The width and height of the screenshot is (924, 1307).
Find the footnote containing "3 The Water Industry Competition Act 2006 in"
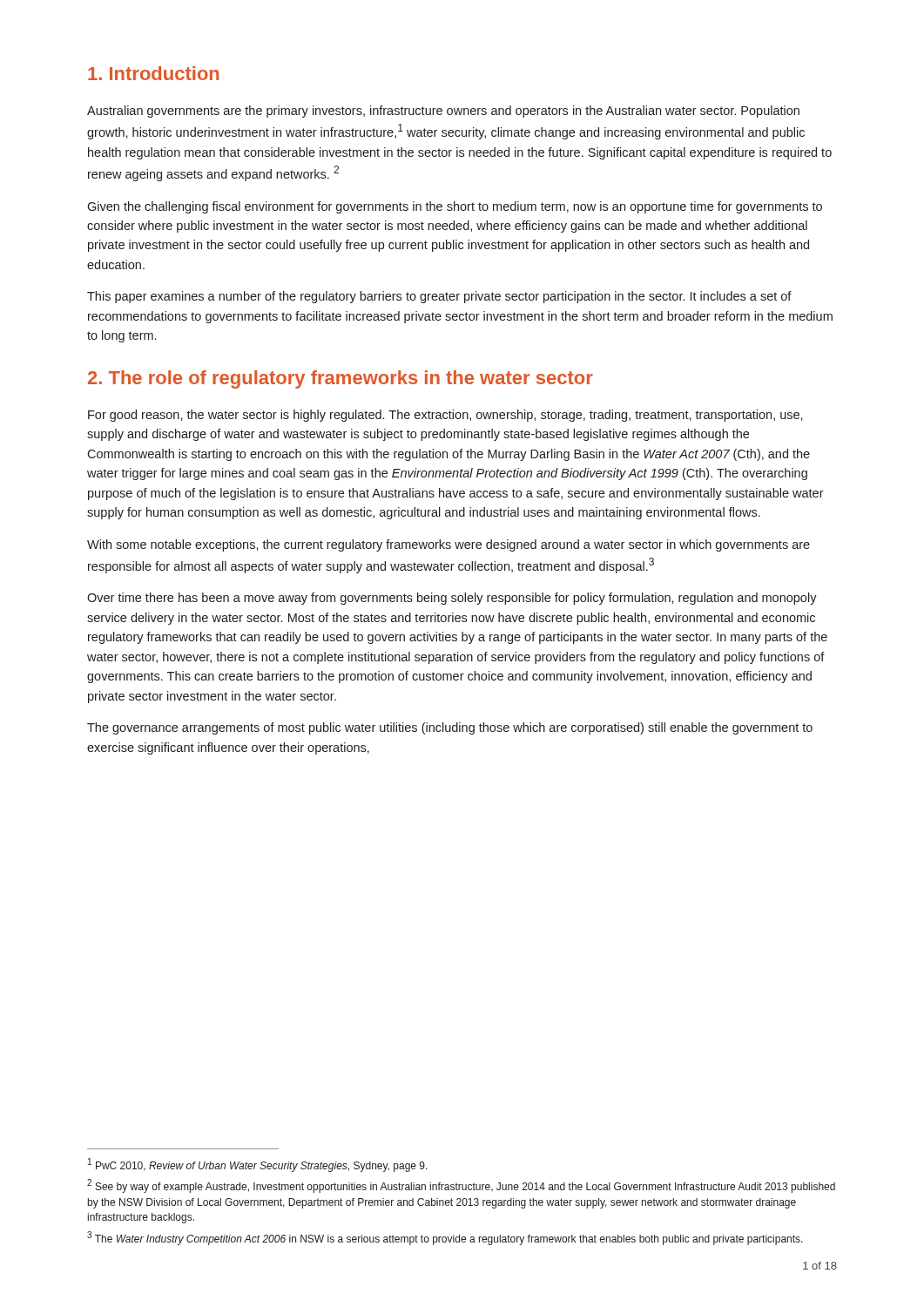(445, 1237)
